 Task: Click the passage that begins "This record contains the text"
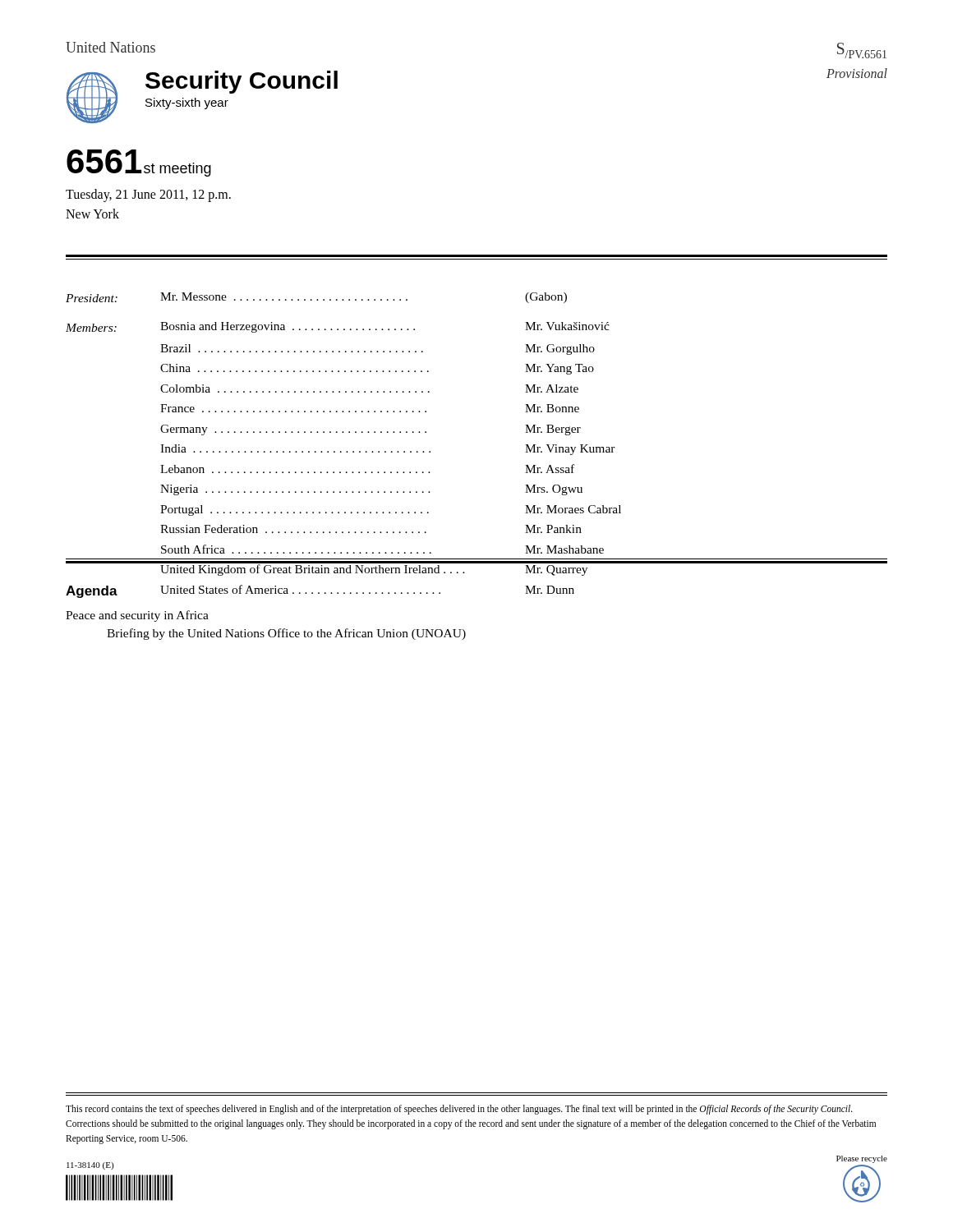[x=471, y=1123]
